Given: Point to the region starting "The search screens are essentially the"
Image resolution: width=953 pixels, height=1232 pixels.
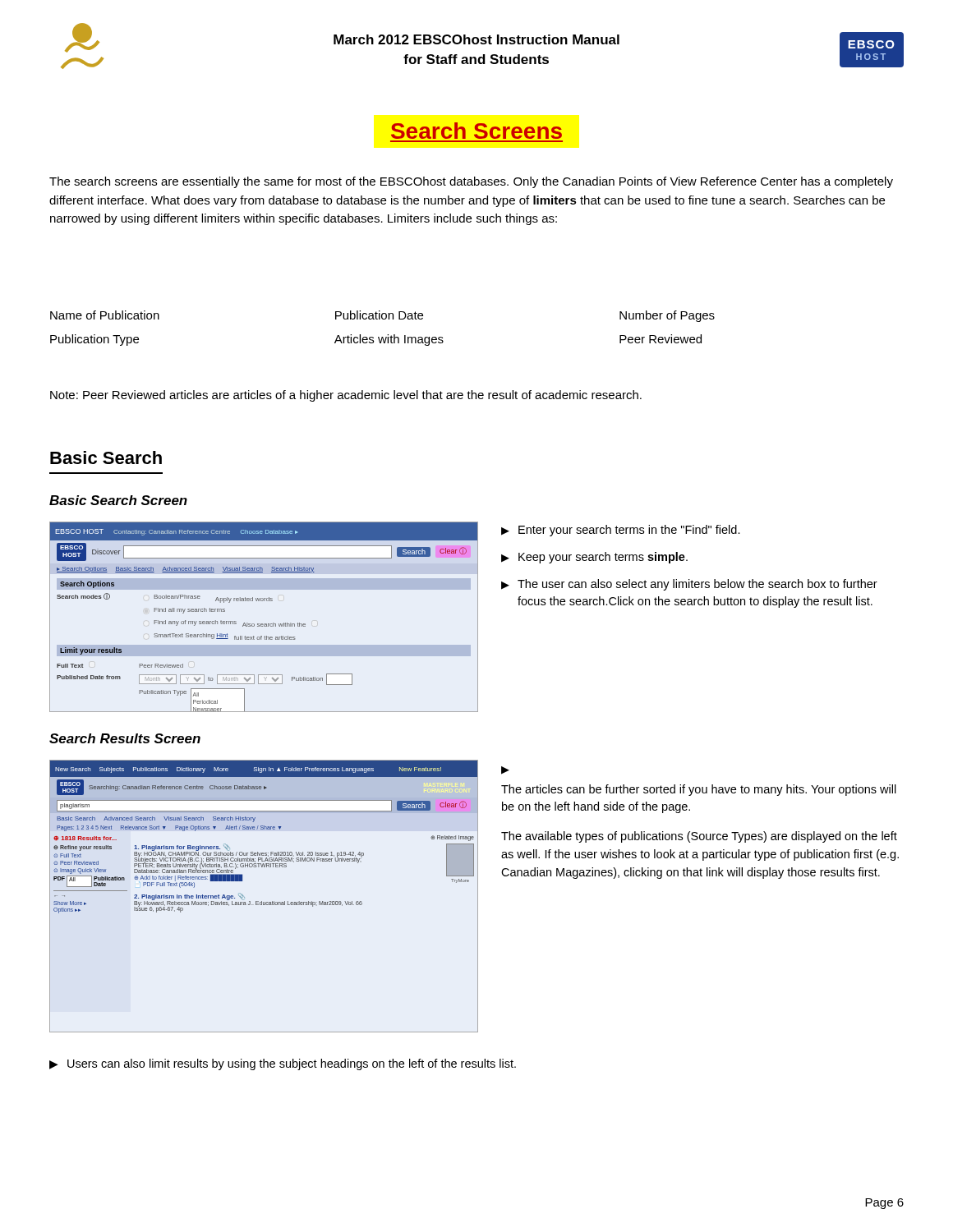Looking at the screenshot, I should [476, 200].
